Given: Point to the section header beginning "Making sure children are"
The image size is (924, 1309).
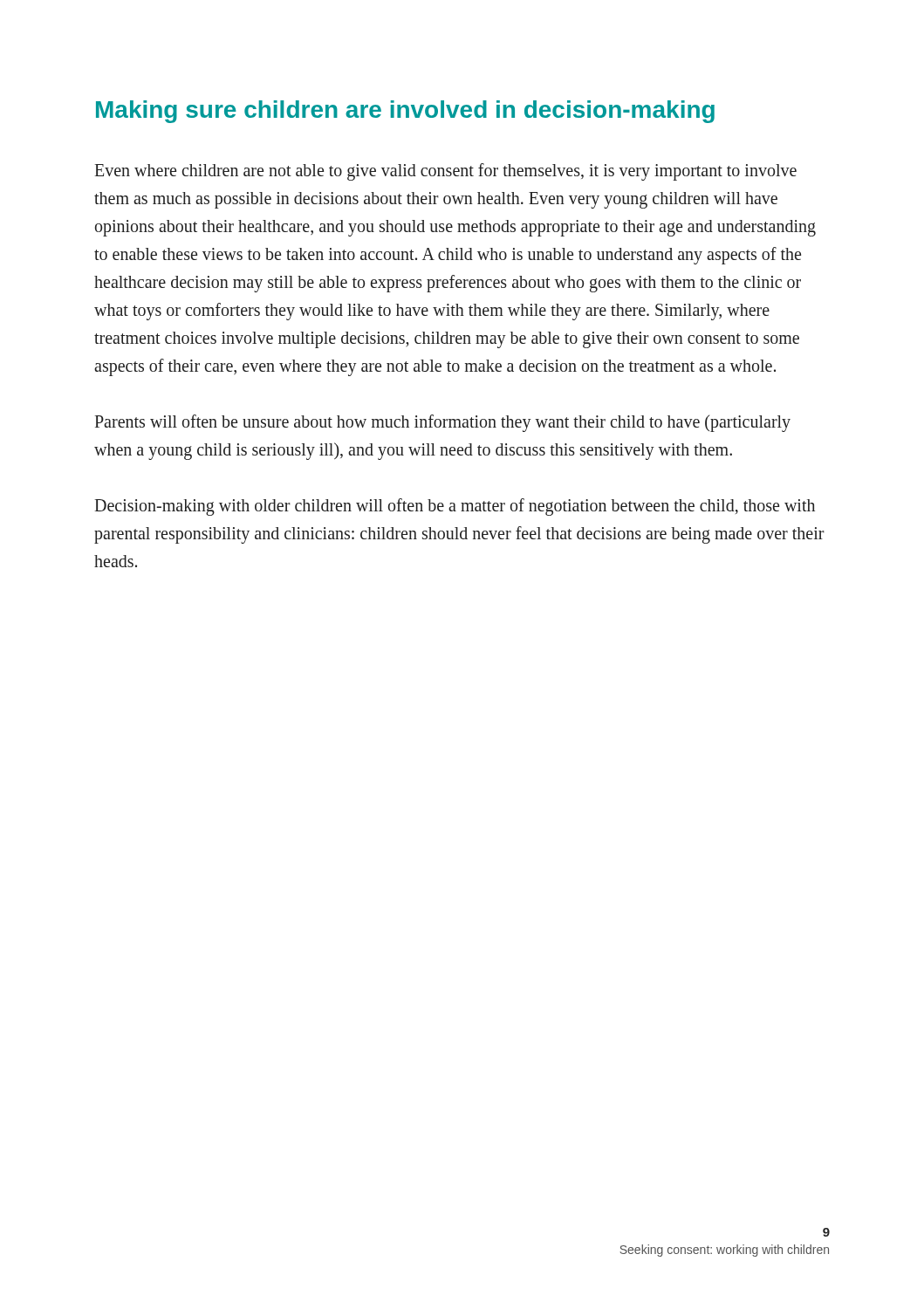Looking at the screenshot, I should (405, 109).
